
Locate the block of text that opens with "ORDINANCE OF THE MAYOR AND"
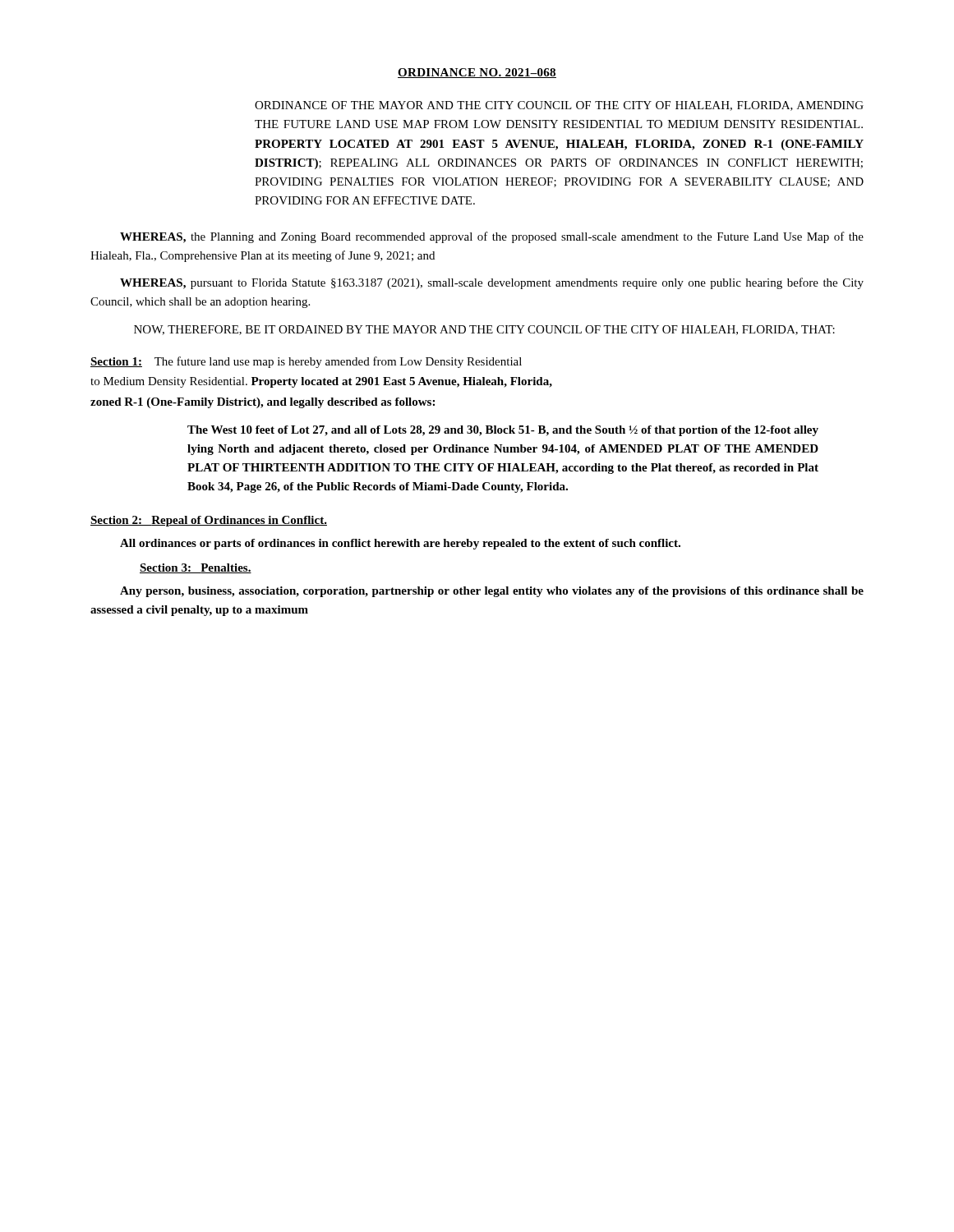(559, 153)
